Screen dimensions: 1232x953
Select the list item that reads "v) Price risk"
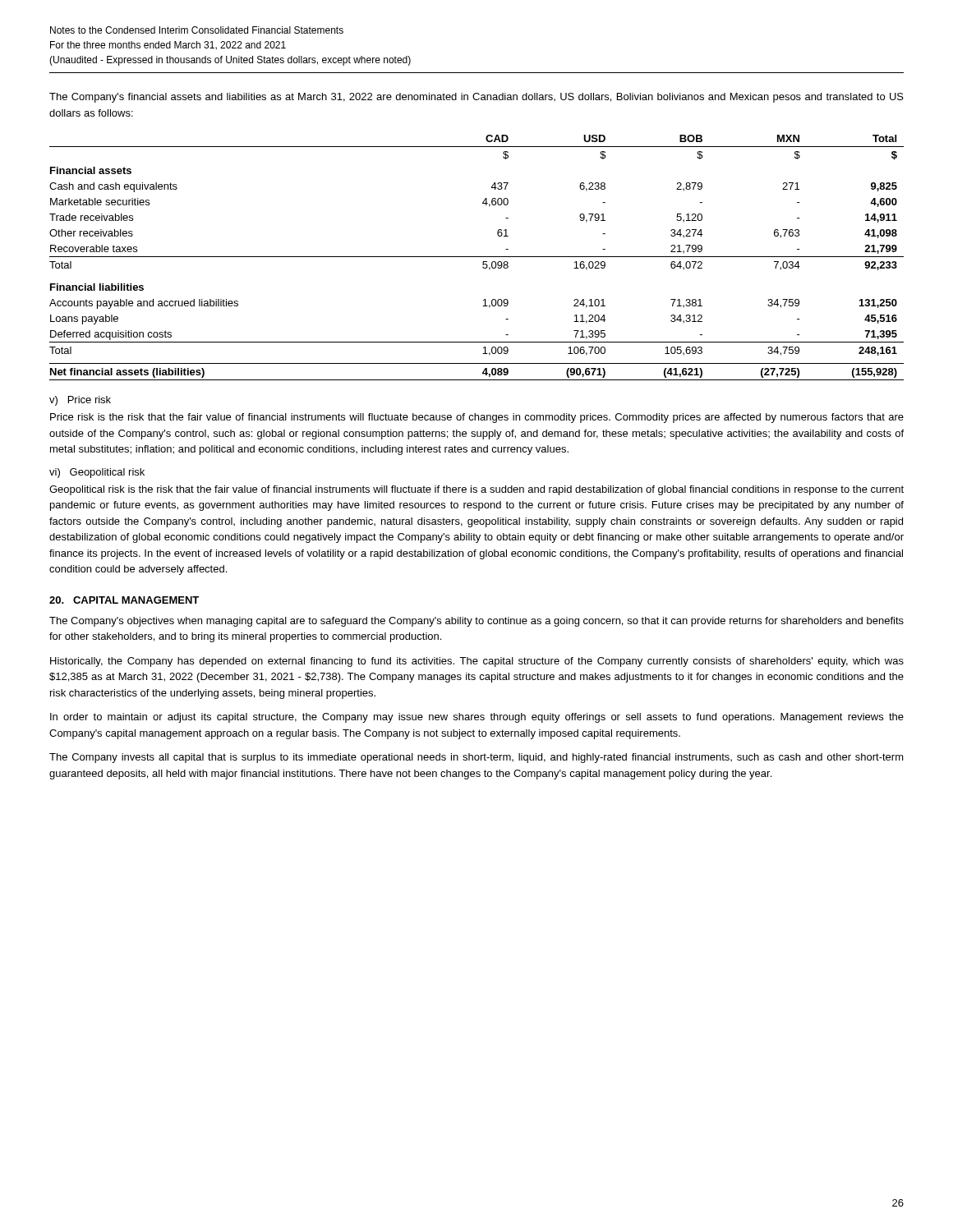(80, 400)
